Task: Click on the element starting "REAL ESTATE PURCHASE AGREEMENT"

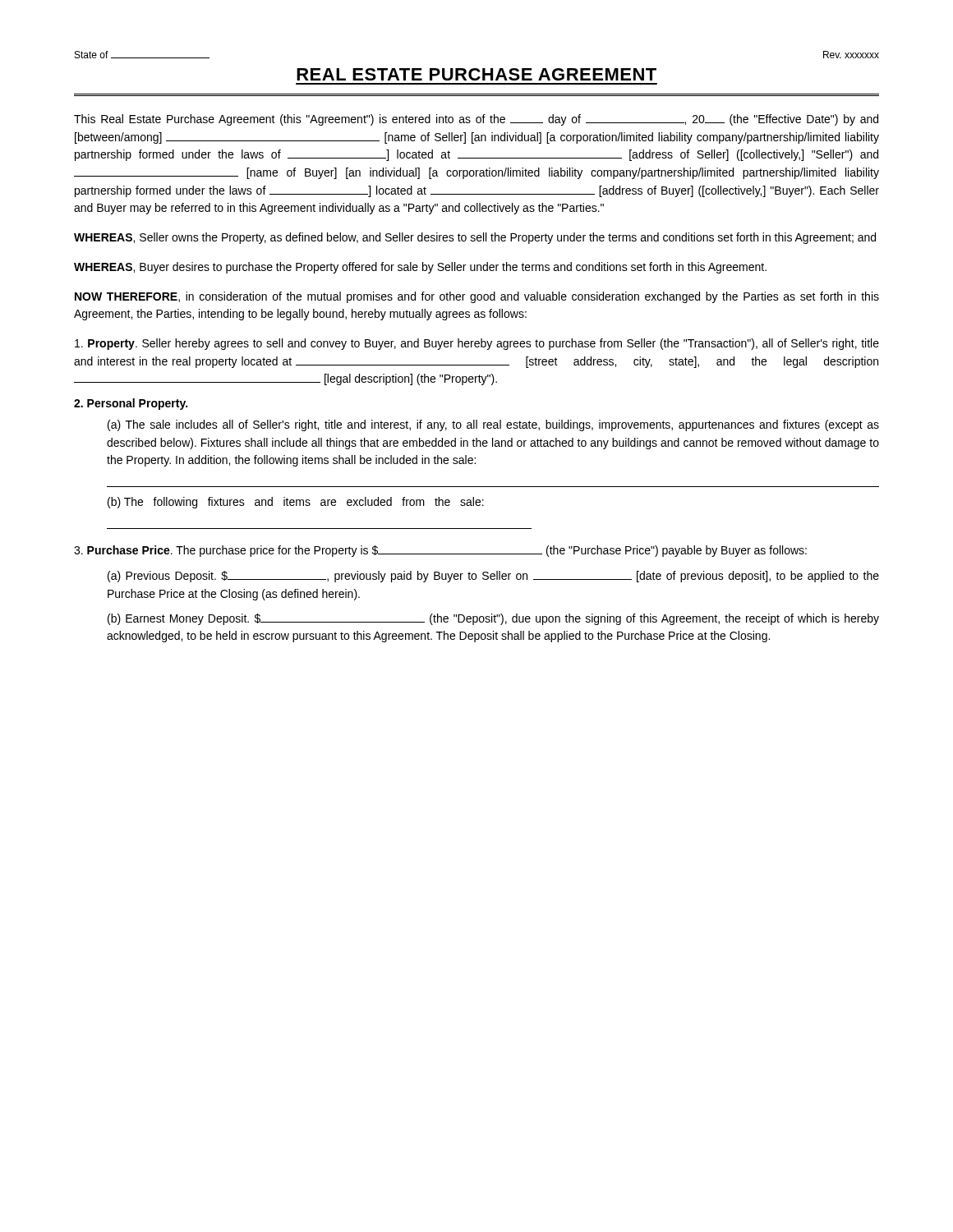Action: click(x=476, y=75)
